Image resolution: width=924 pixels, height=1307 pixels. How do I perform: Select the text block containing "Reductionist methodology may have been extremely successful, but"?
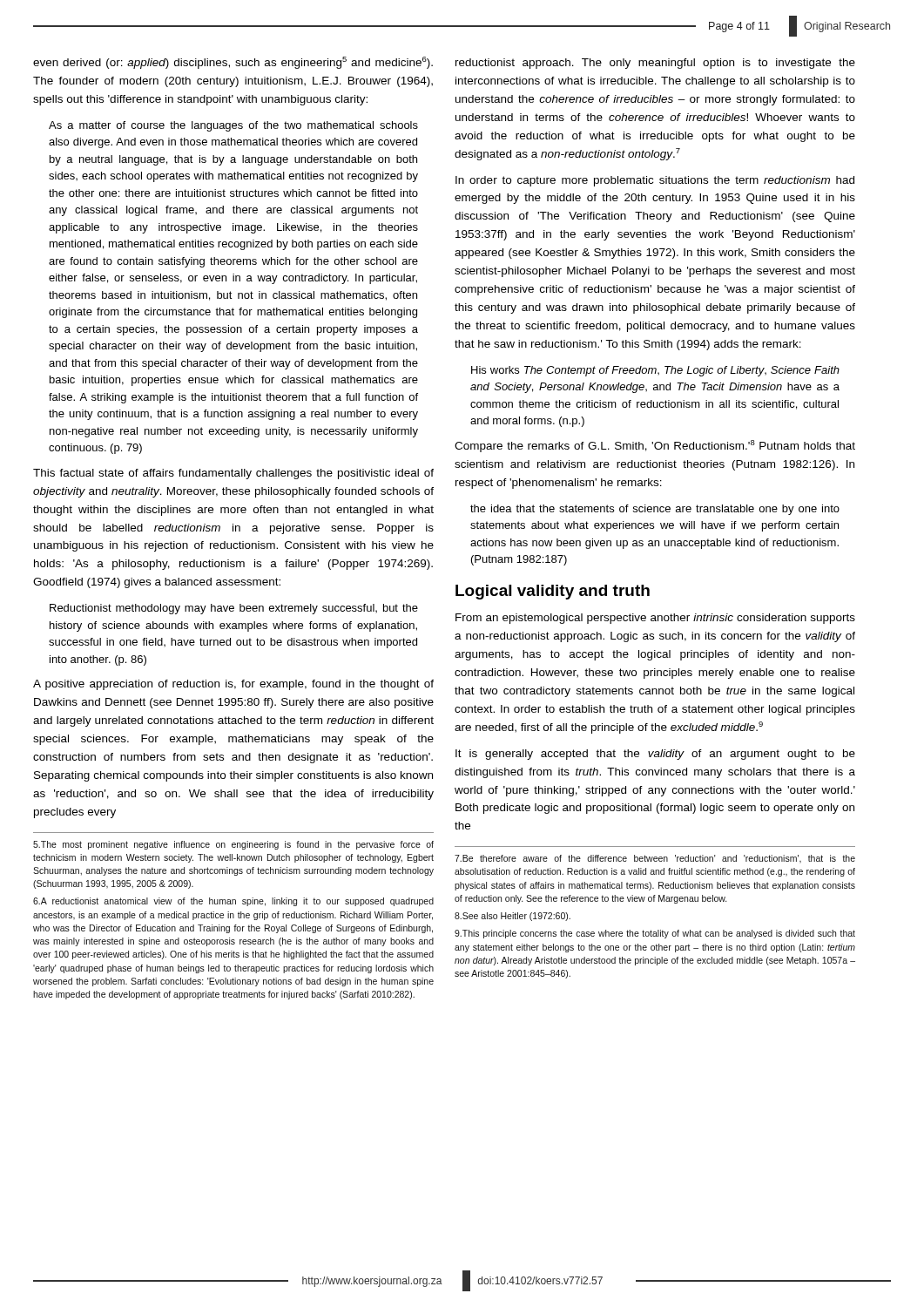coord(233,634)
